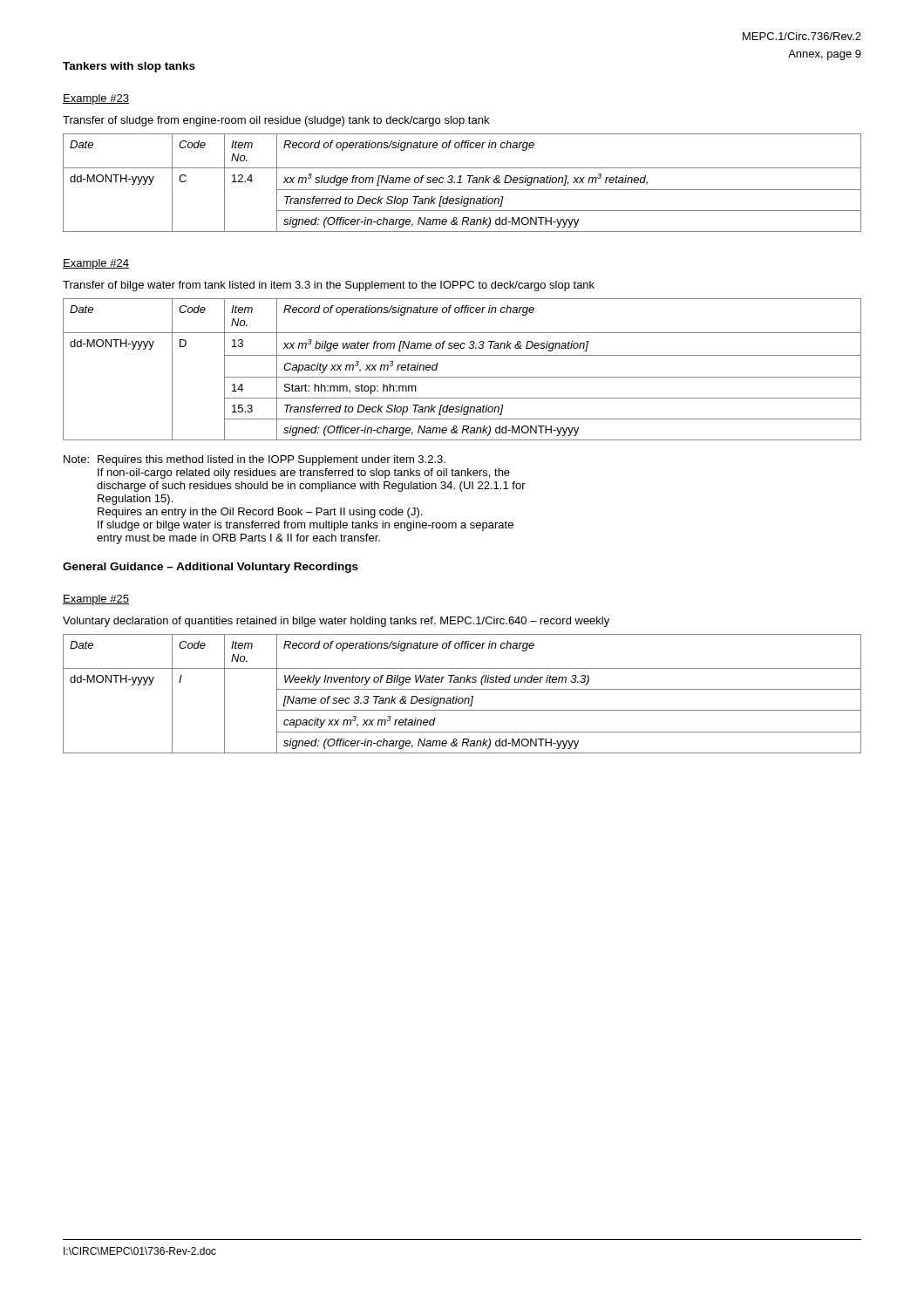Point to the block starting "Note: Requires this method listed in the IOPP"

[x=294, y=498]
